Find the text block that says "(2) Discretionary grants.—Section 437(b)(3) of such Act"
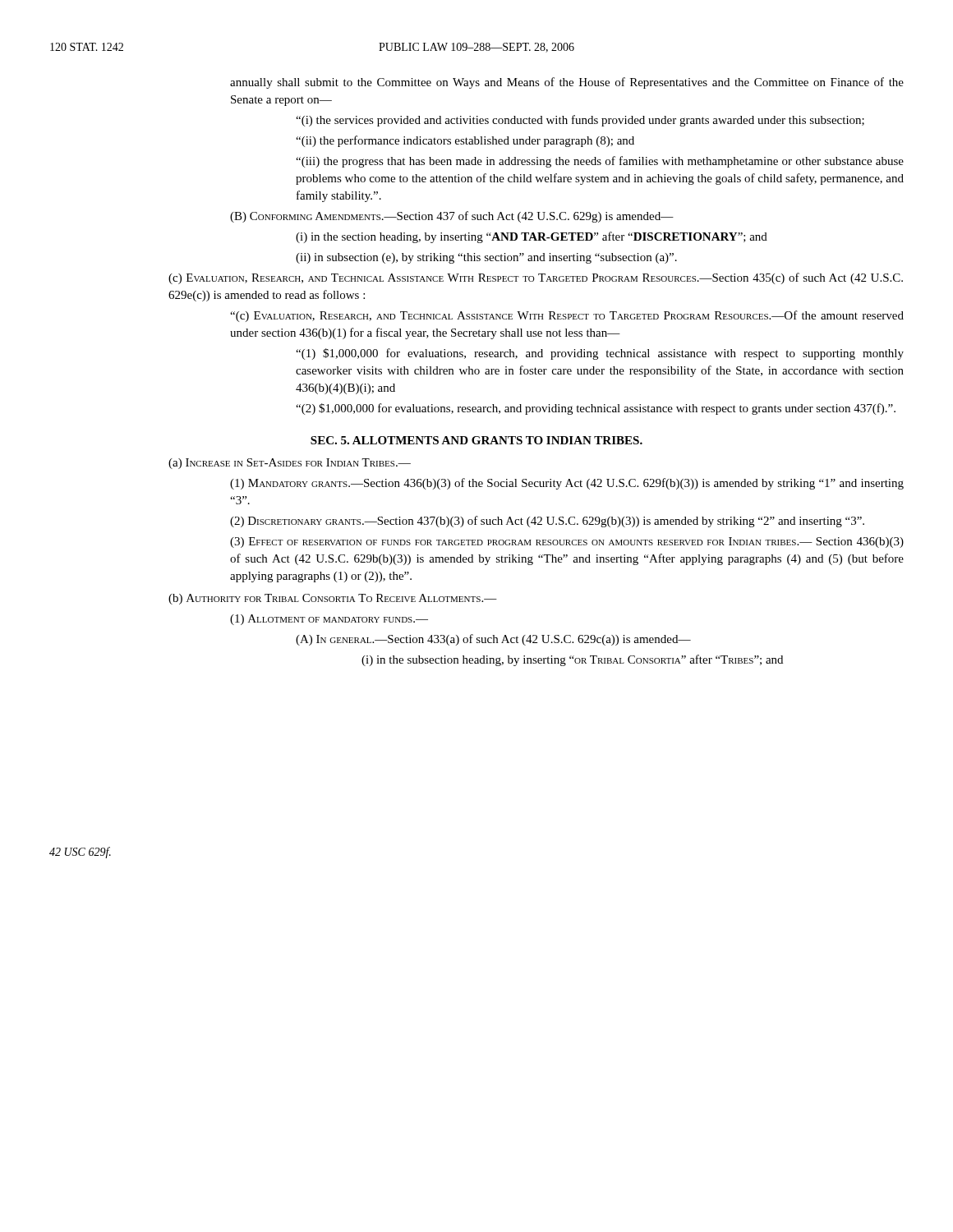The image size is (953, 1232). [x=567, y=521]
